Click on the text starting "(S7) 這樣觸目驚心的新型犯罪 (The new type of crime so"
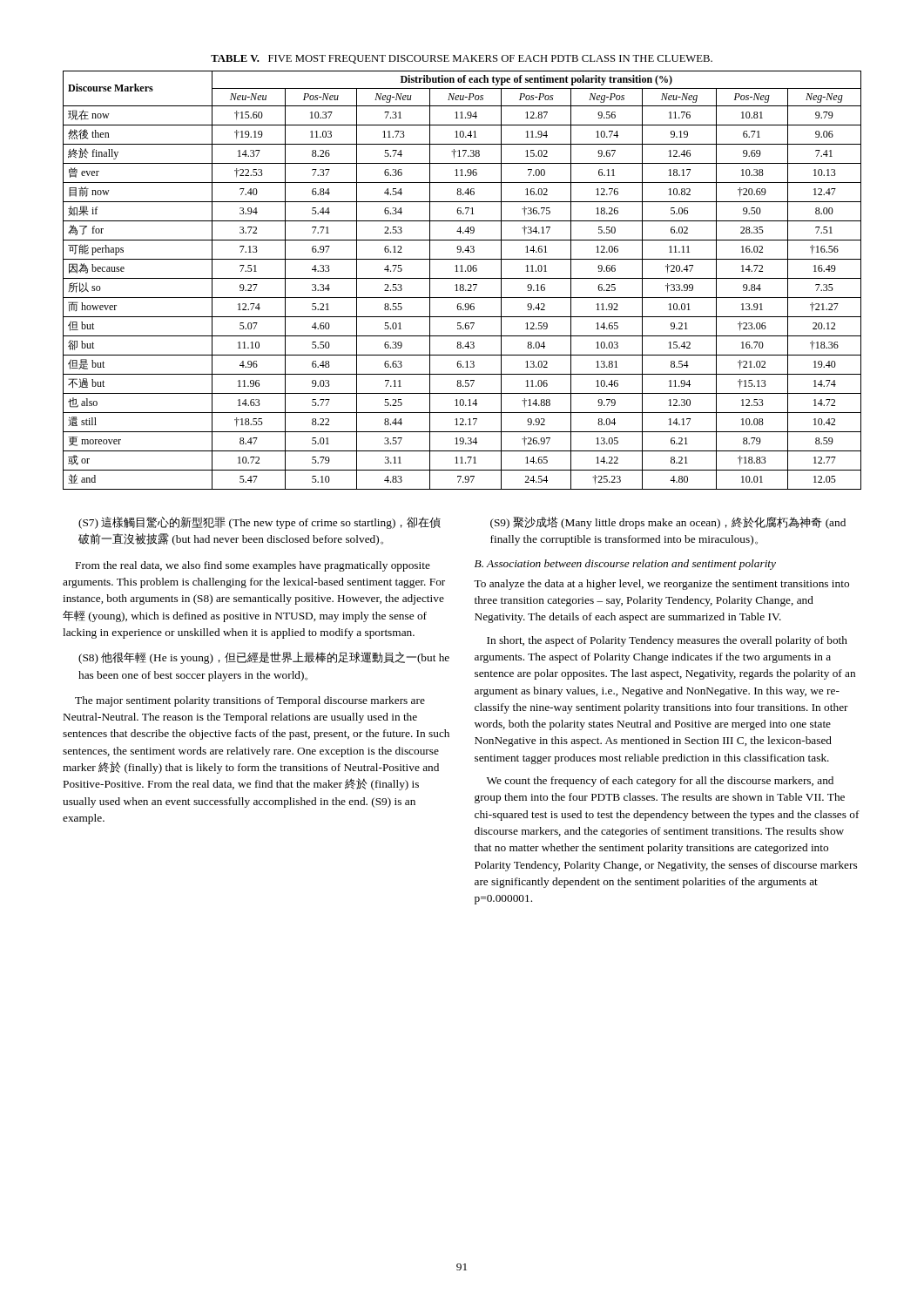The width and height of the screenshot is (924, 1307). (x=260, y=531)
